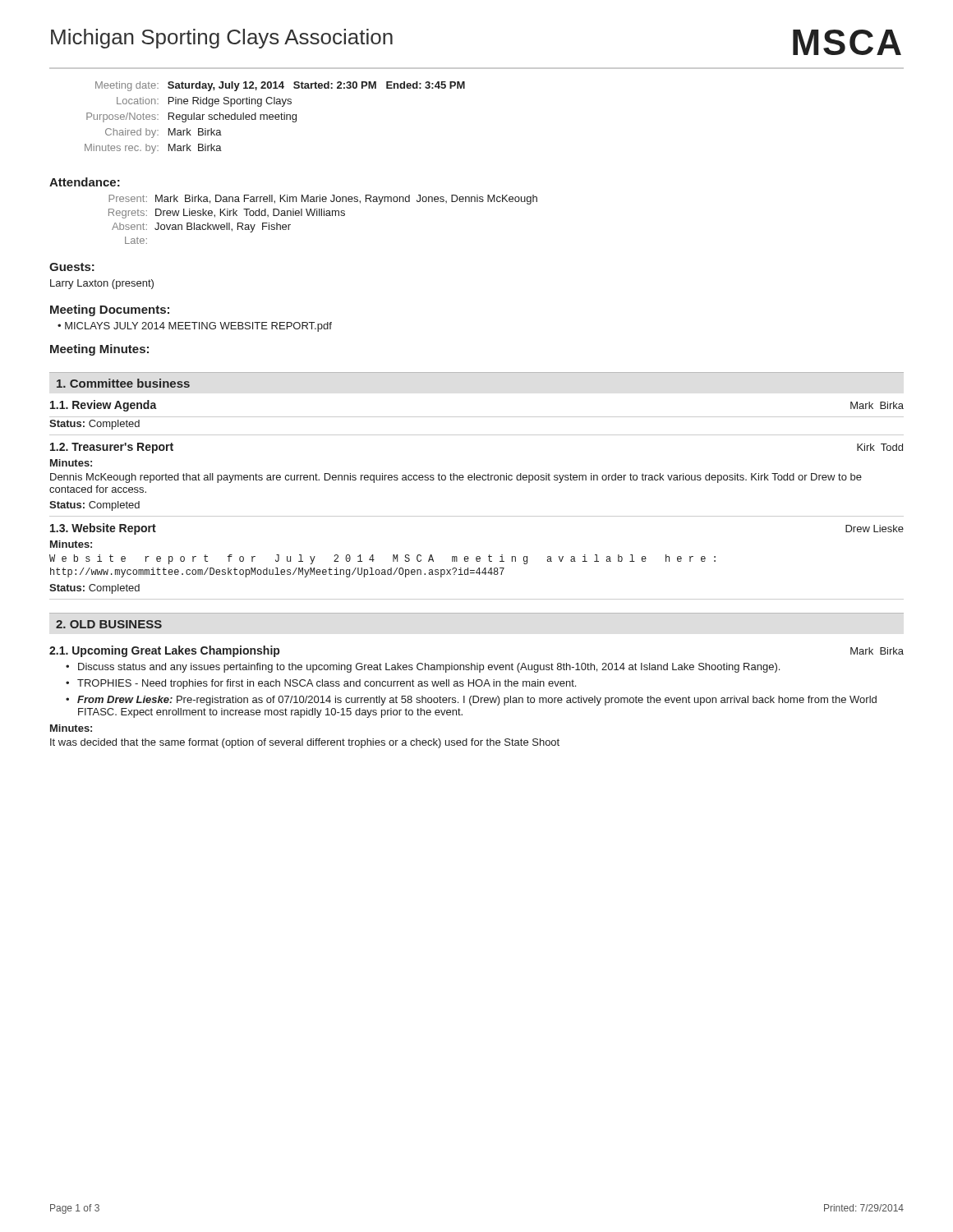Select the section header with the text "1. Committee business"

click(x=123, y=383)
